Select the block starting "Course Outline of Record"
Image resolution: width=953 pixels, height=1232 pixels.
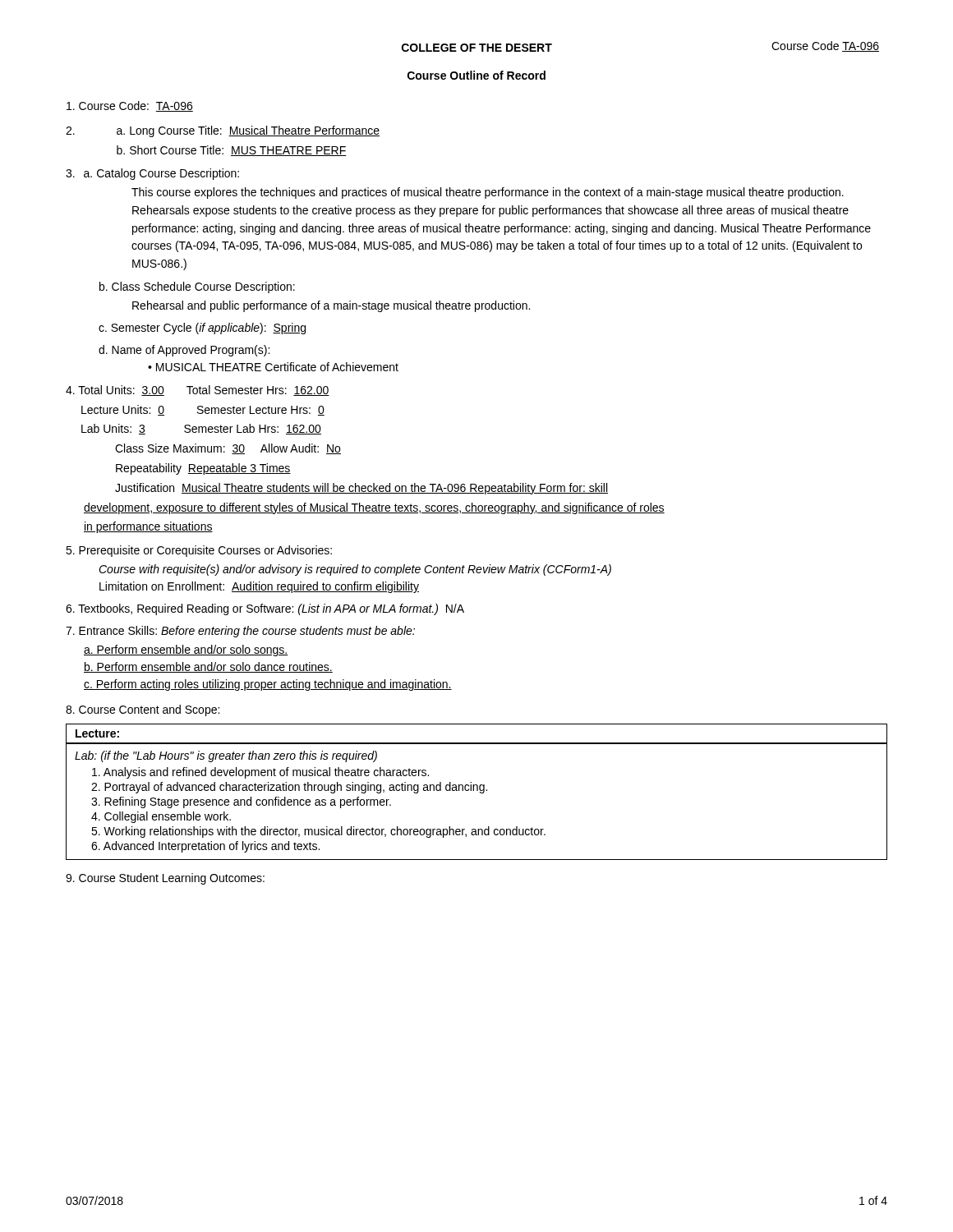[x=476, y=76]
